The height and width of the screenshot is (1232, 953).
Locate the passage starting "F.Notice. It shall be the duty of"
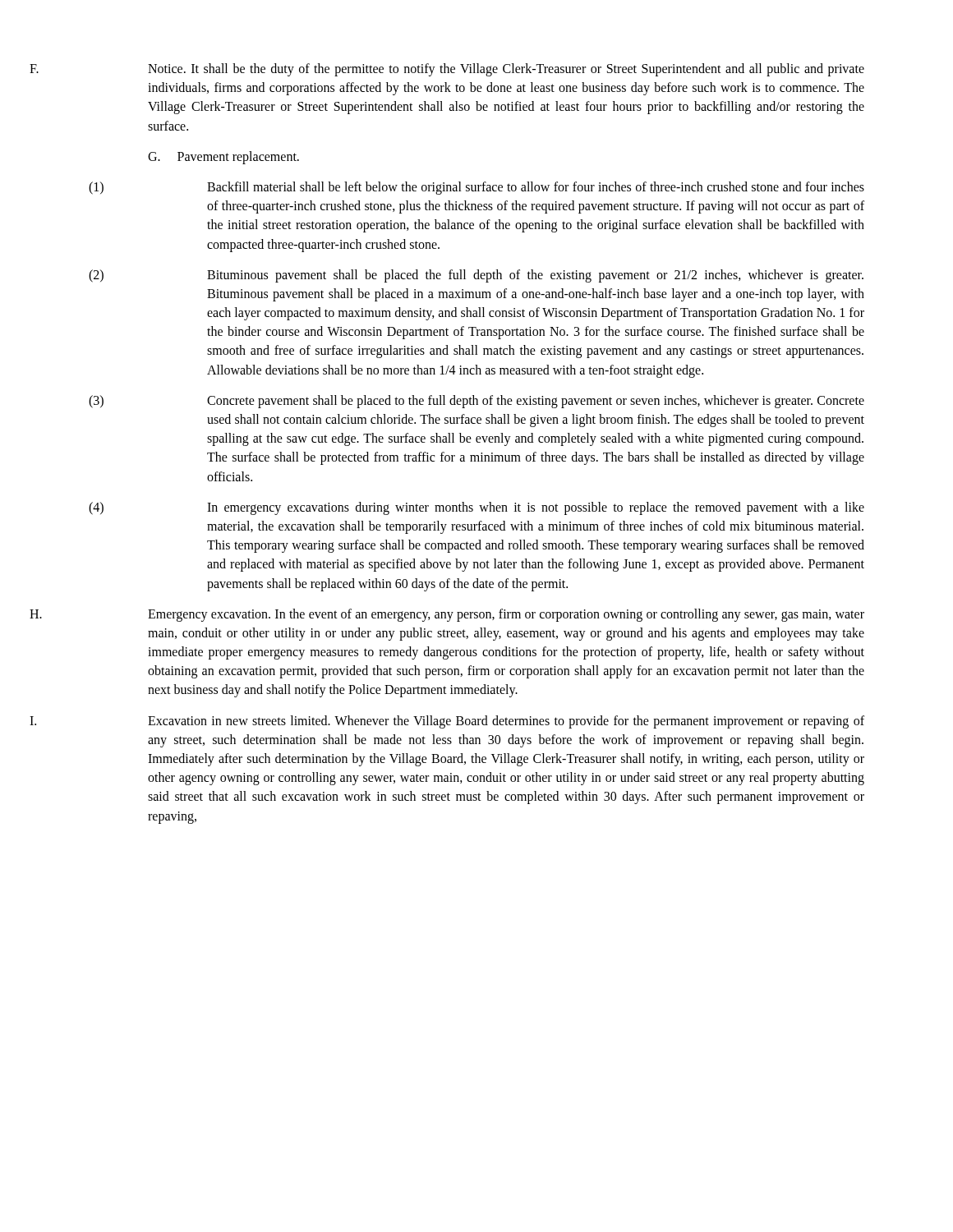point(476,96)
